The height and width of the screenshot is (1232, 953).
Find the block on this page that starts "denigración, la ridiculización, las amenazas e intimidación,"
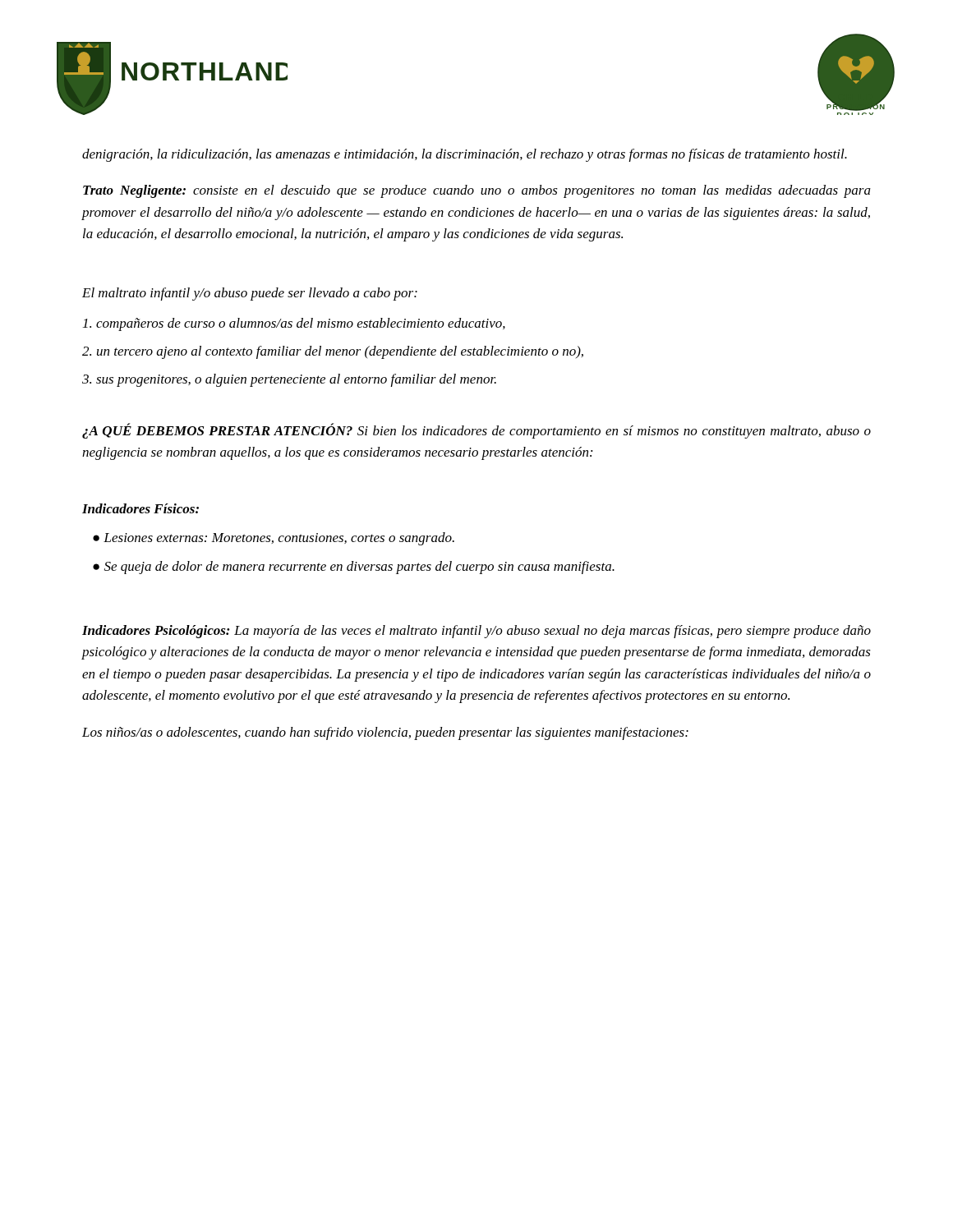tap(465, 154)
